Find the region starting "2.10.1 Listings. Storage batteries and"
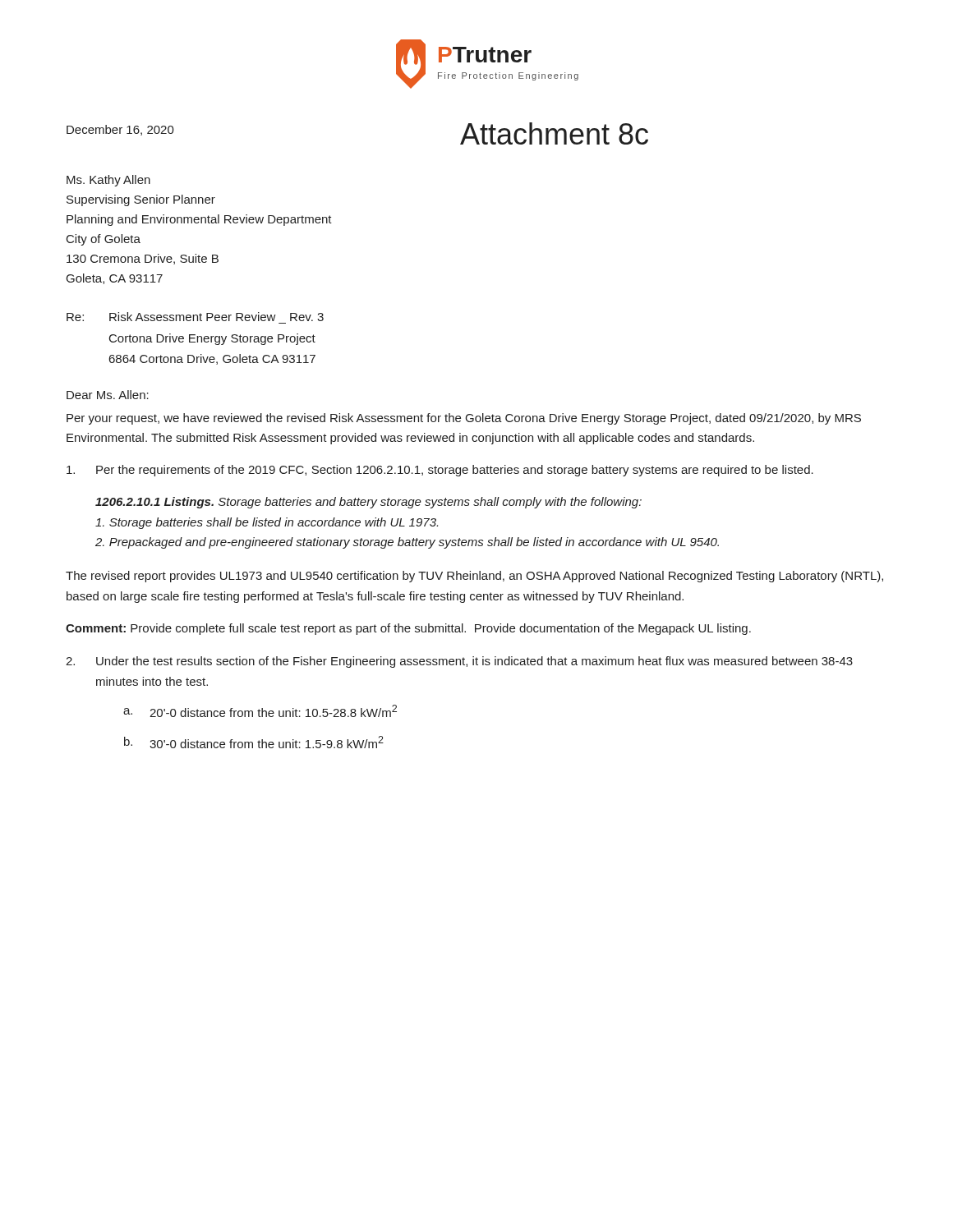The image size is (953, 1232). tap(408, 522)
